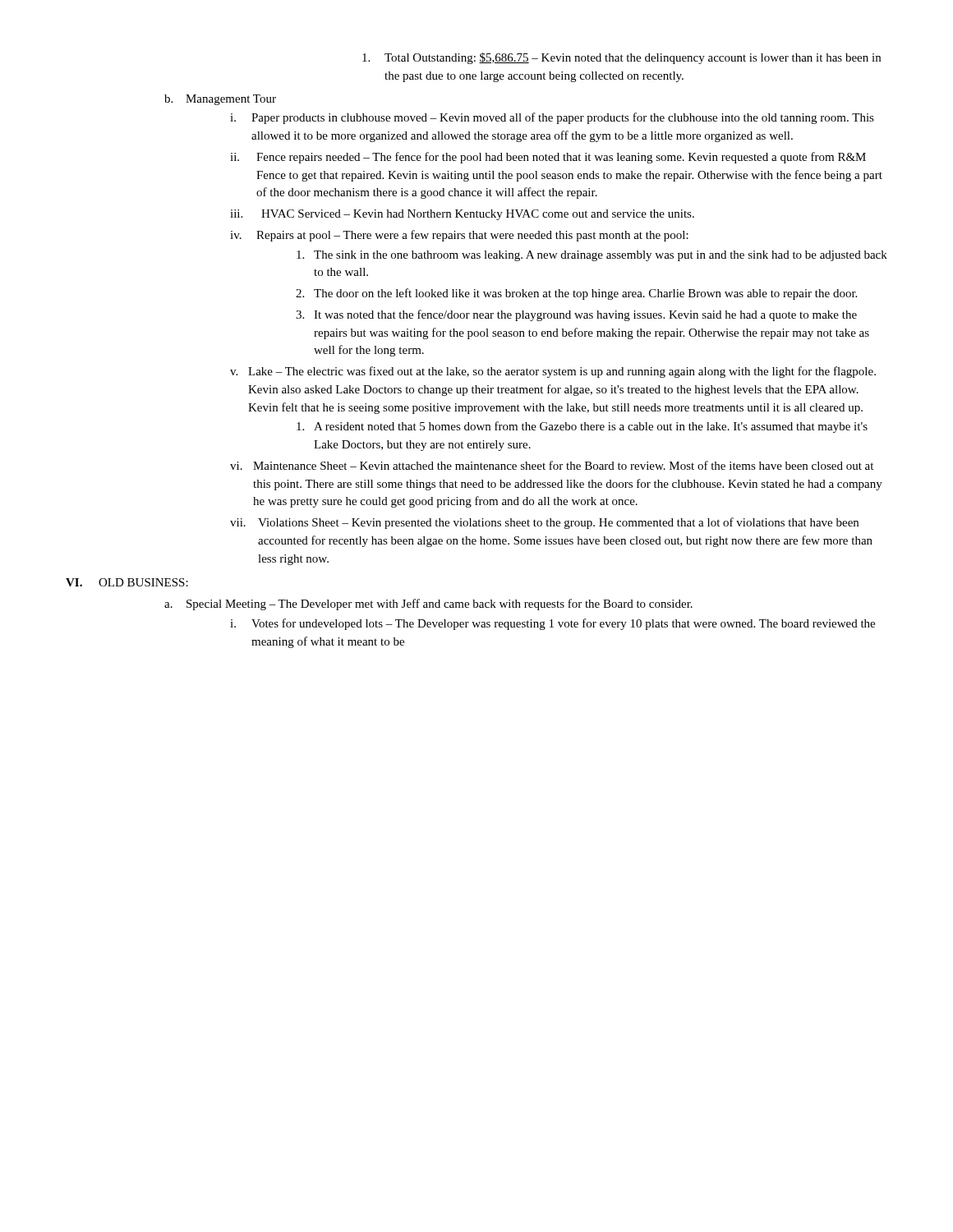Find the region starting "2. The door"
This screenshot has height=1232, width=953.
(591, 294)
